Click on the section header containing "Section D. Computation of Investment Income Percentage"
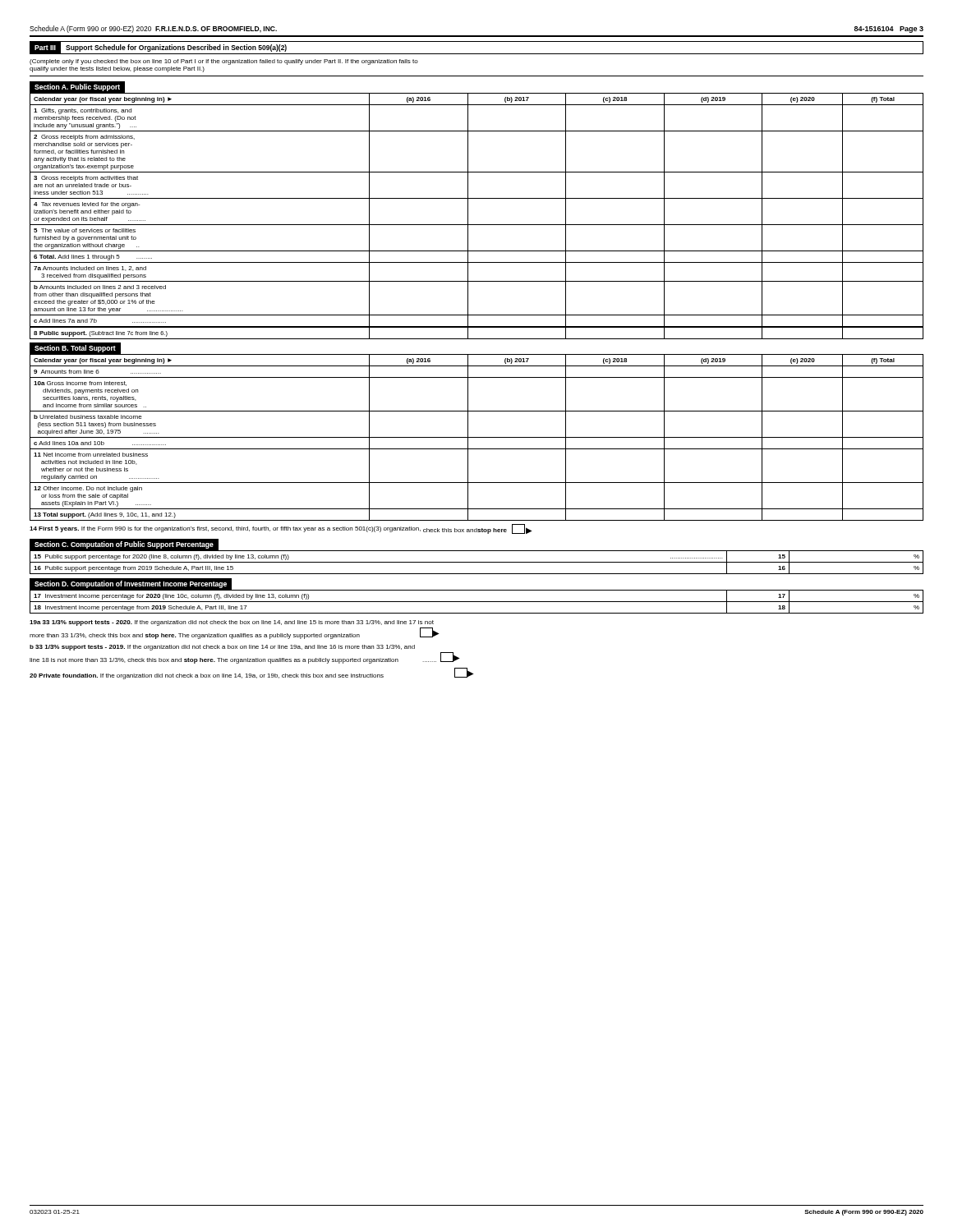The image size is (953, 1232). [x=131, y=584]
